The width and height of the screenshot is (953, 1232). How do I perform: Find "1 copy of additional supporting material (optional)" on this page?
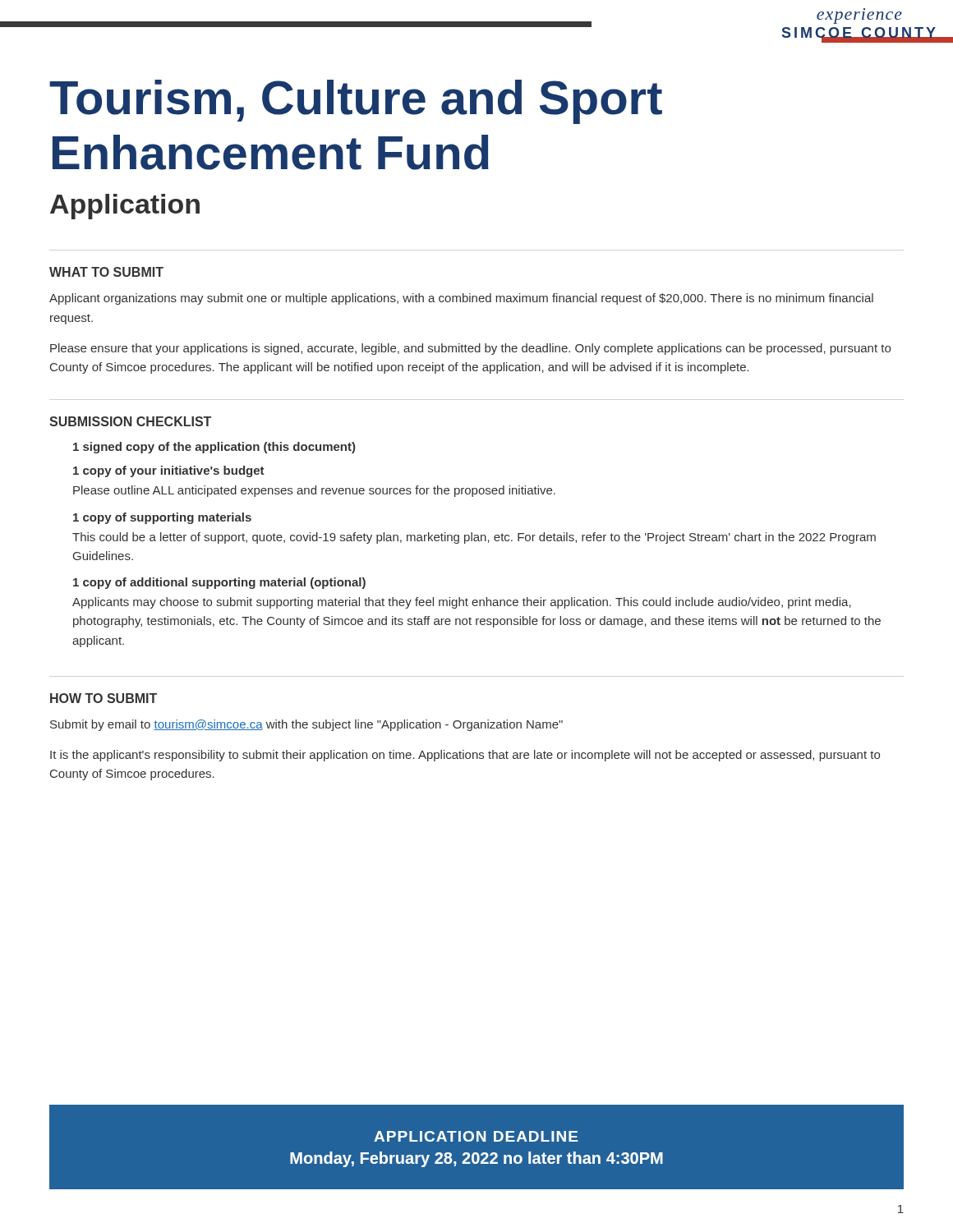pyautogui.click(x=219, y=583)
